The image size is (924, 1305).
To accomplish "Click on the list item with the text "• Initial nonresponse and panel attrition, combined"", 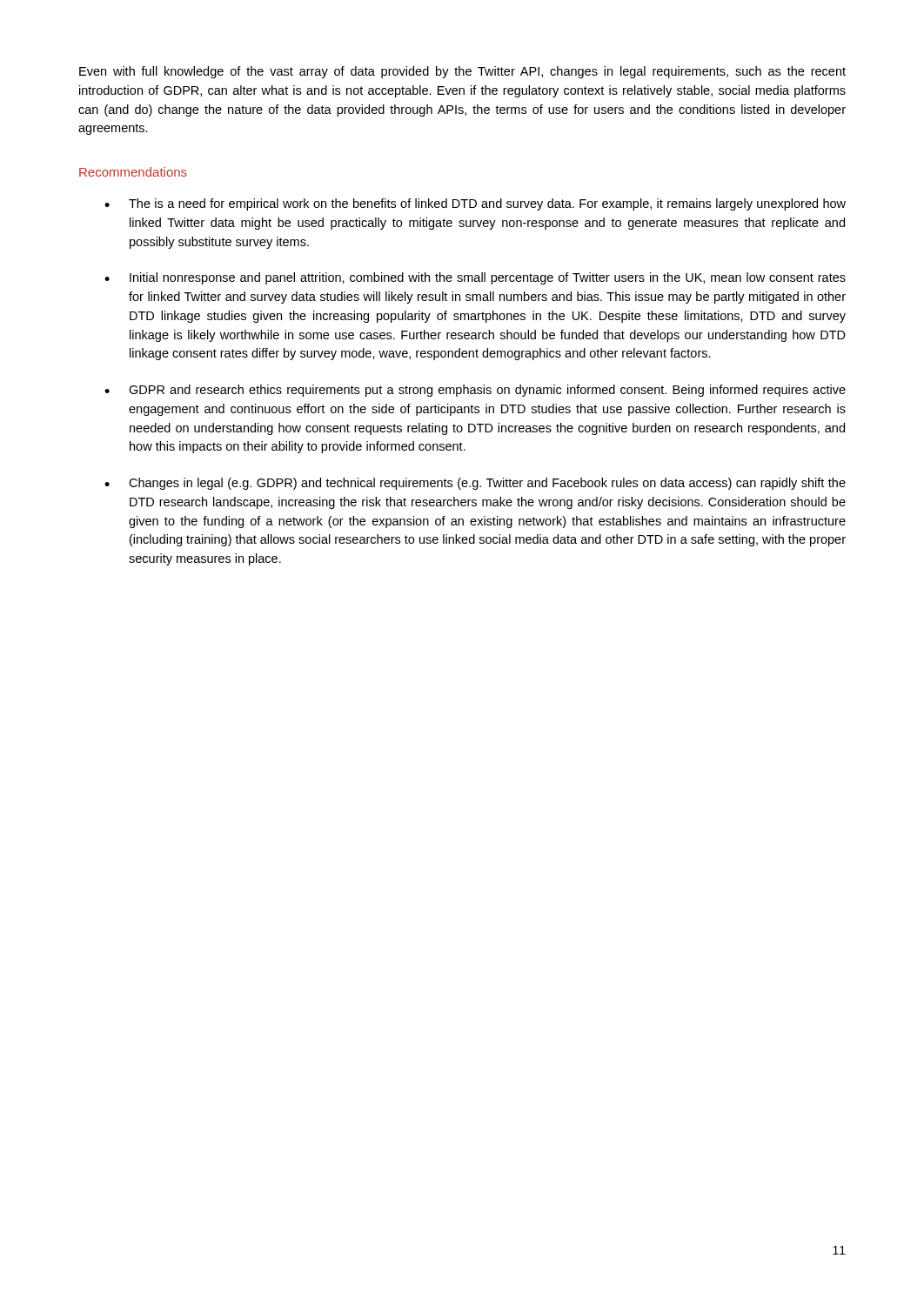I will pos(475,316).
